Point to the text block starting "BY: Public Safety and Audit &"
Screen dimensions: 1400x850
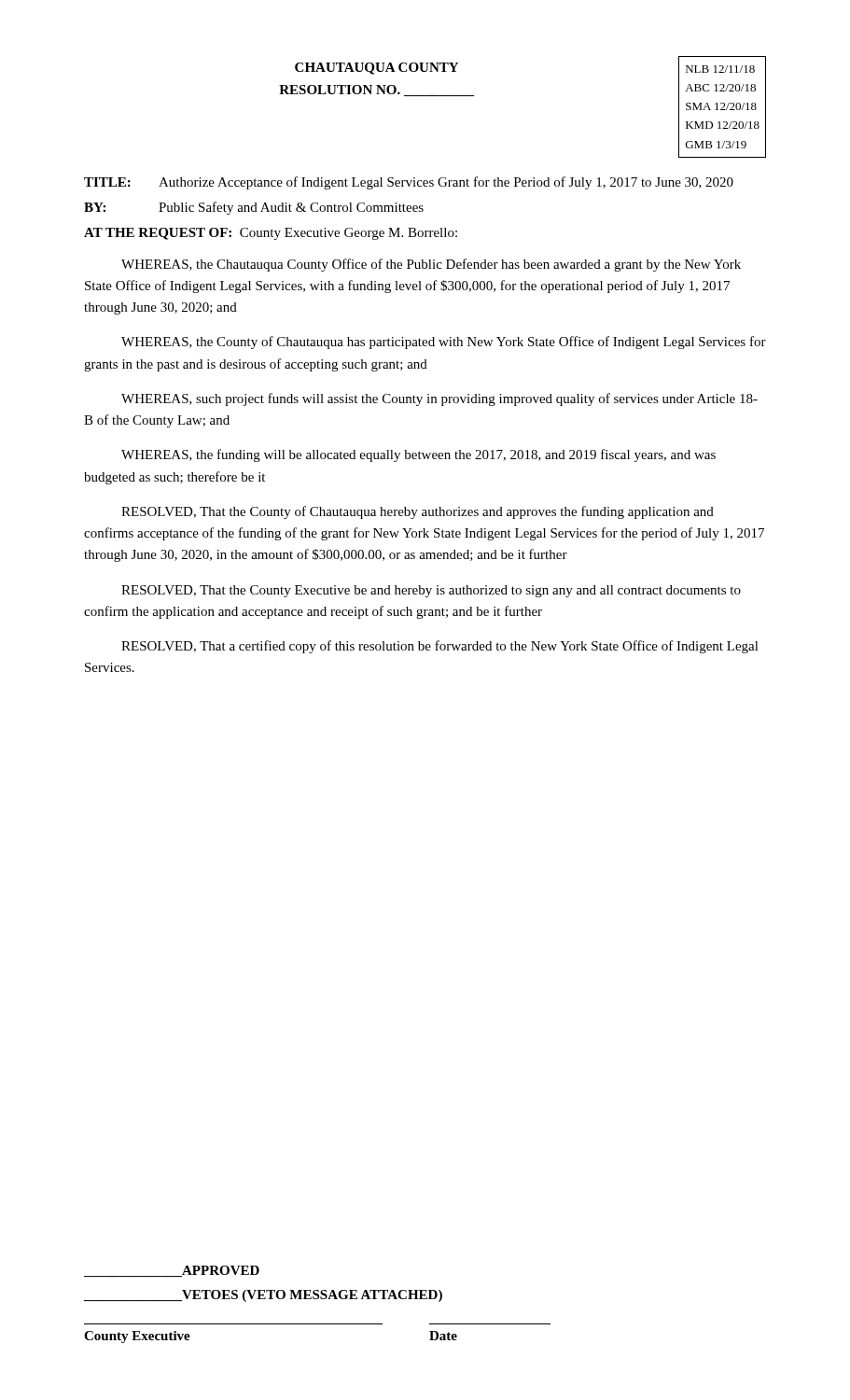pyautogui.click(x=425, y=207)
